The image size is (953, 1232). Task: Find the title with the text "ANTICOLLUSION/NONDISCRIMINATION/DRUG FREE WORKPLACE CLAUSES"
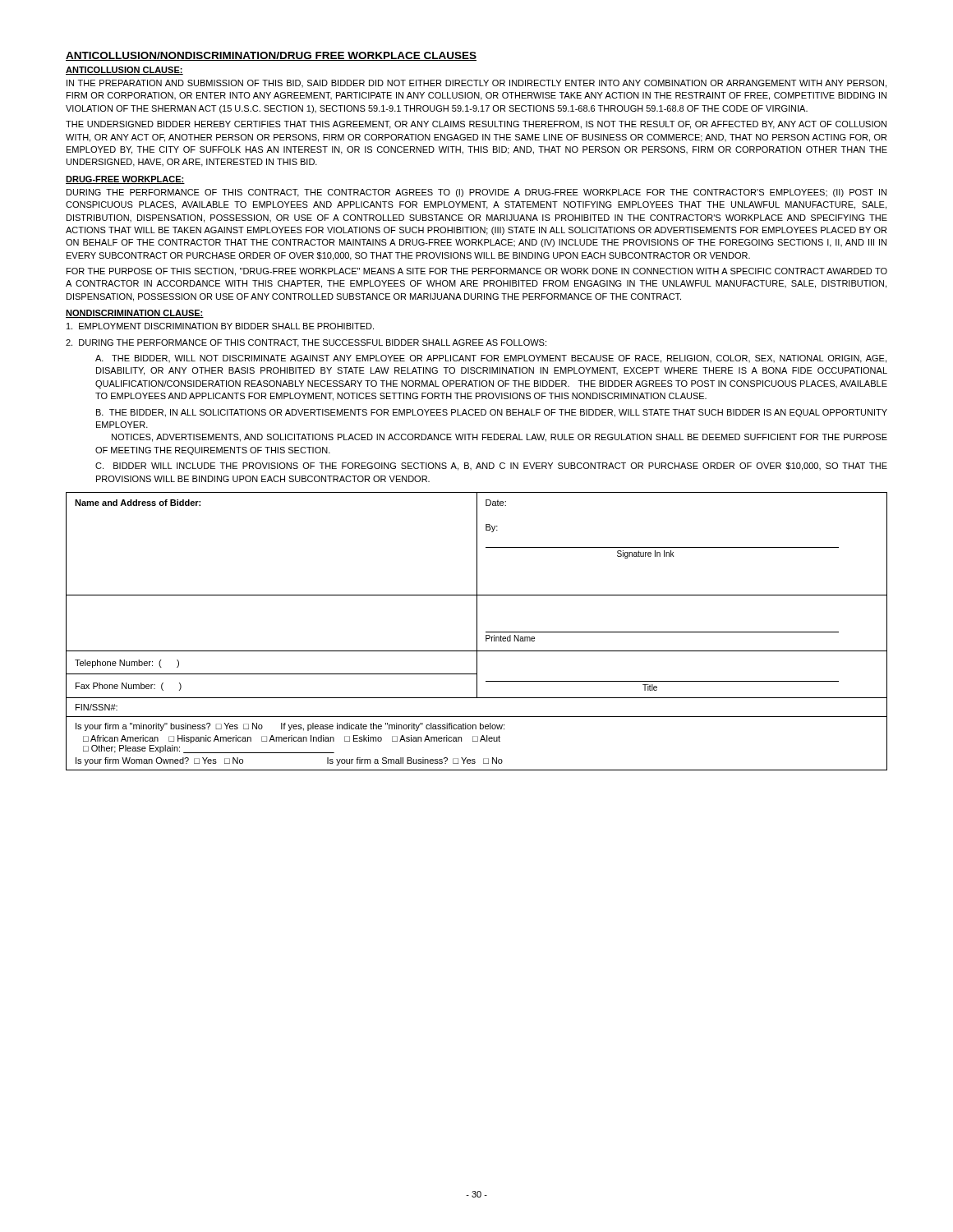coord(271,55)
